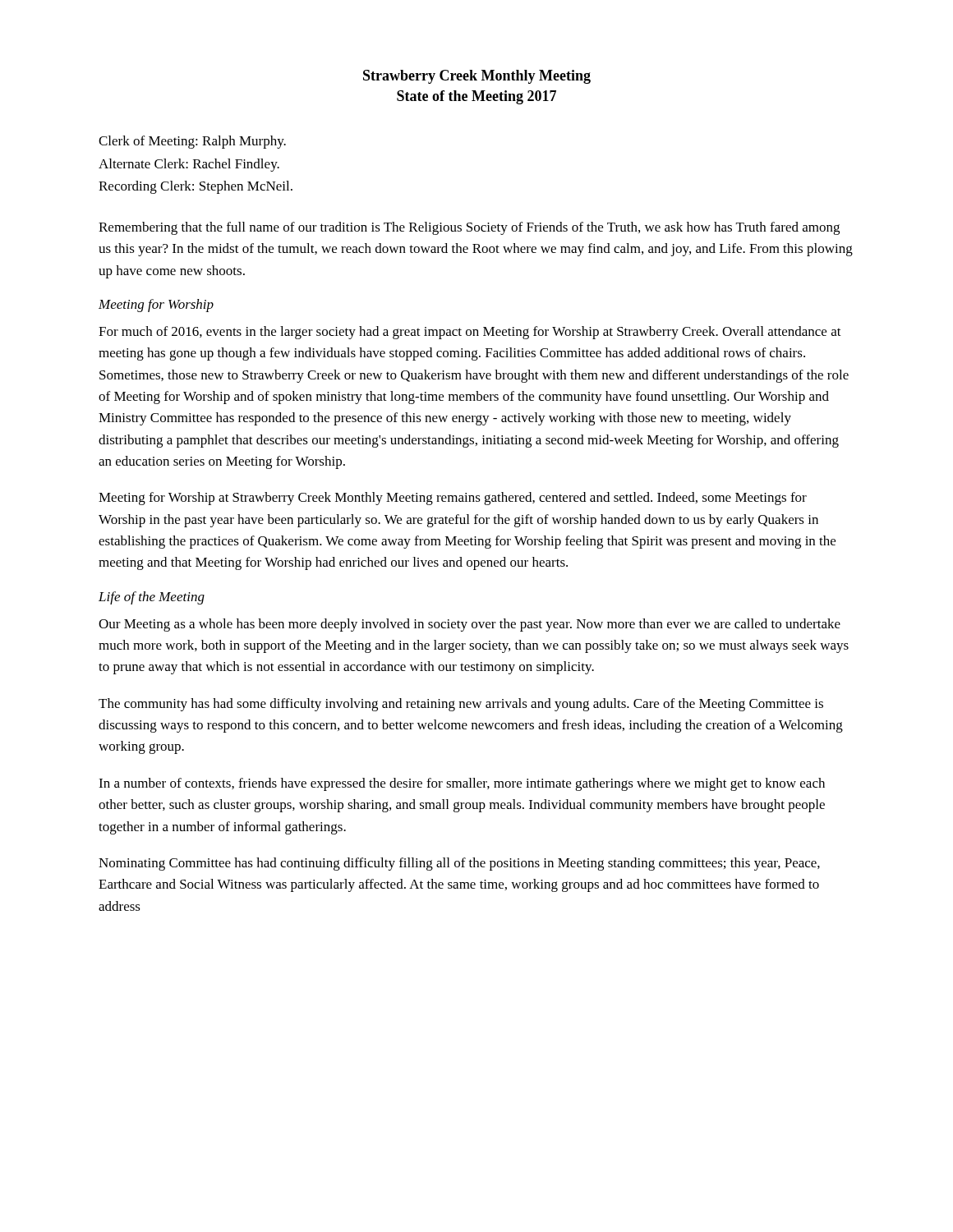953x1232 pixels.
Task: Select the title with the text "Strawberry Creek Monthly Meeting State of the Meeting"
Action: tap(476, 86)
